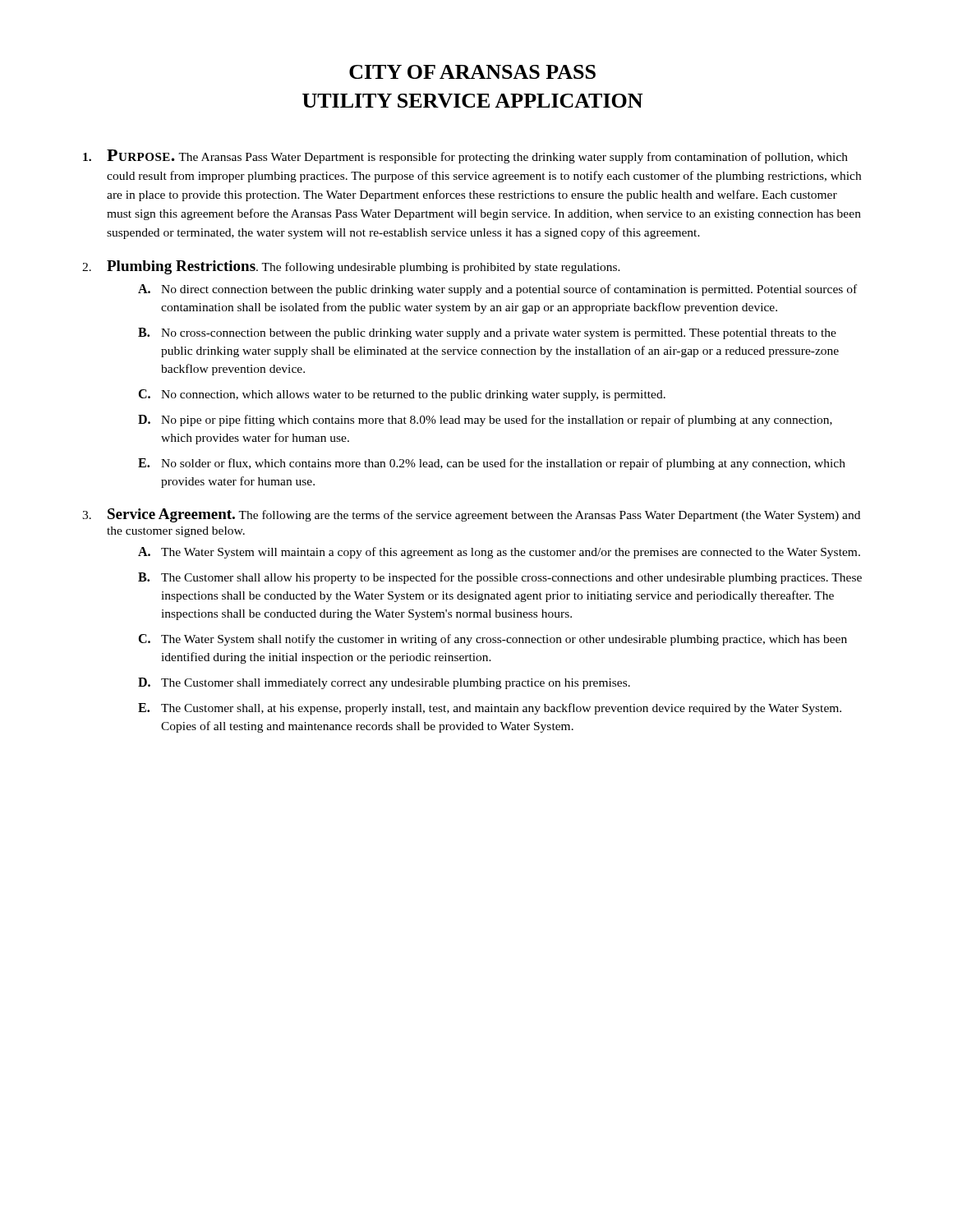Point to the text starting "B. The Customer"
953x1232 pixels.
[500, 595]
